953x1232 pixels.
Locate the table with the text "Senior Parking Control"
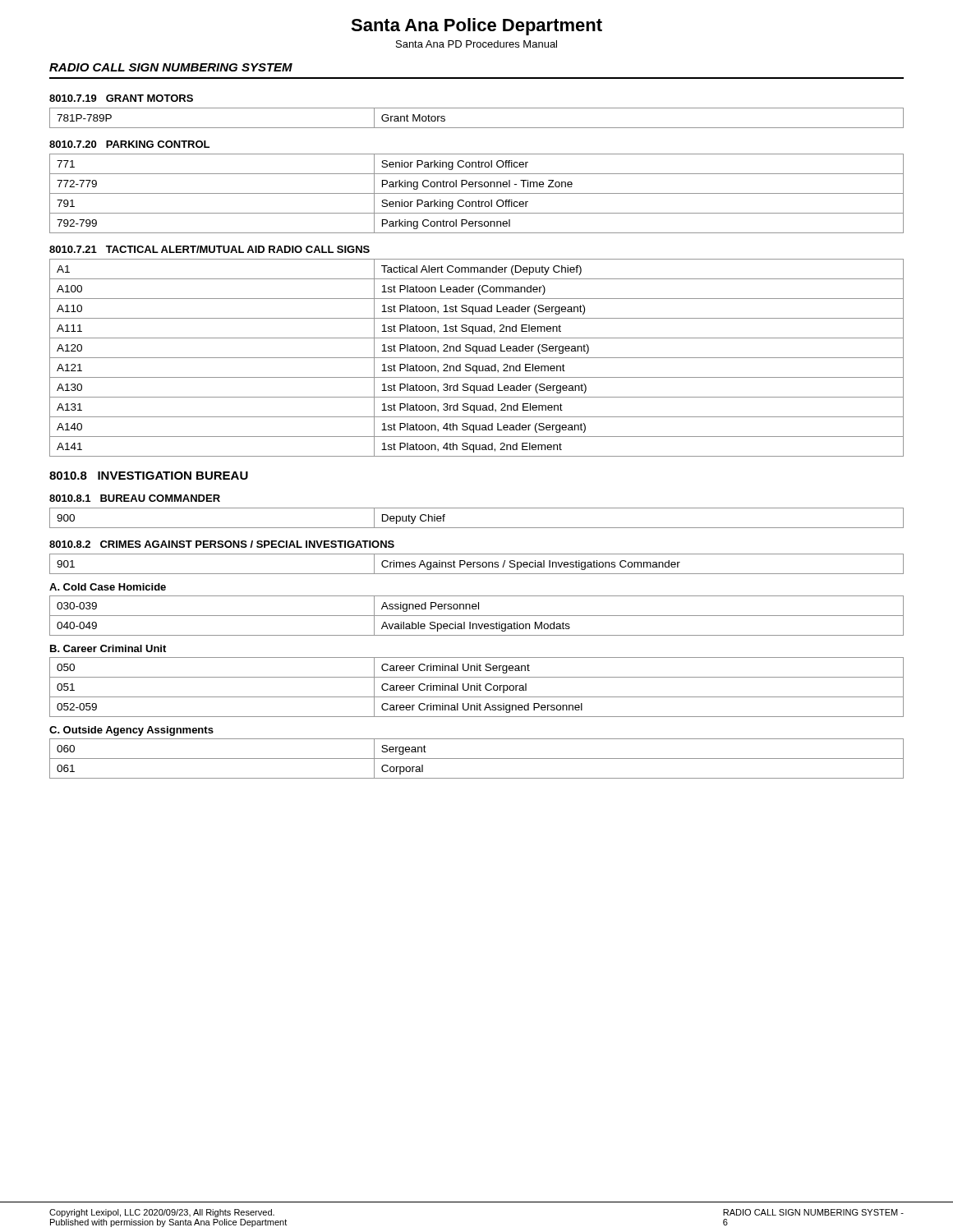coord(476,193)
